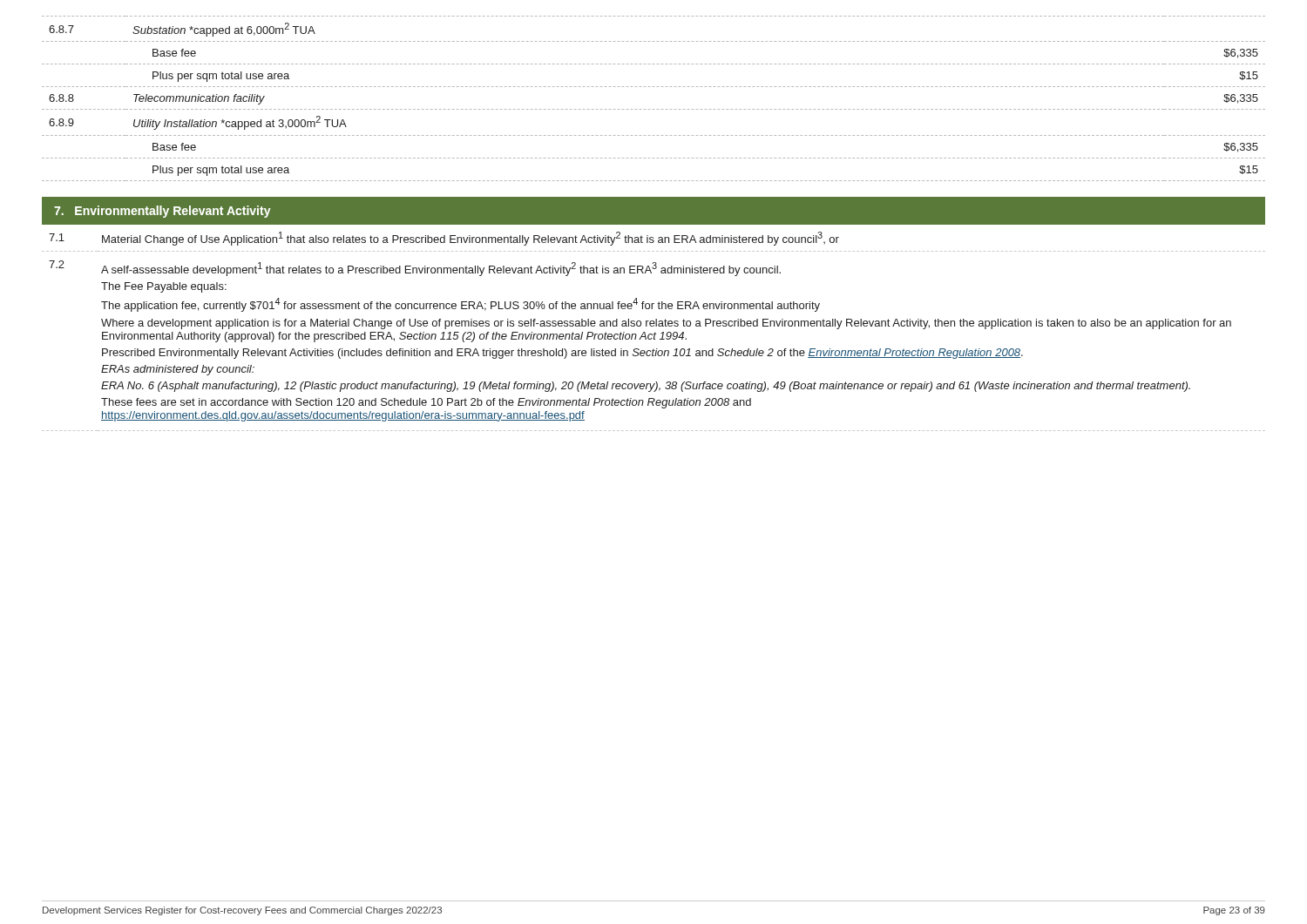This screenshot has width=1307, height=924.
Task: Locate the table with the text "Plus per sqm"
Action: (x=654, y=98)
